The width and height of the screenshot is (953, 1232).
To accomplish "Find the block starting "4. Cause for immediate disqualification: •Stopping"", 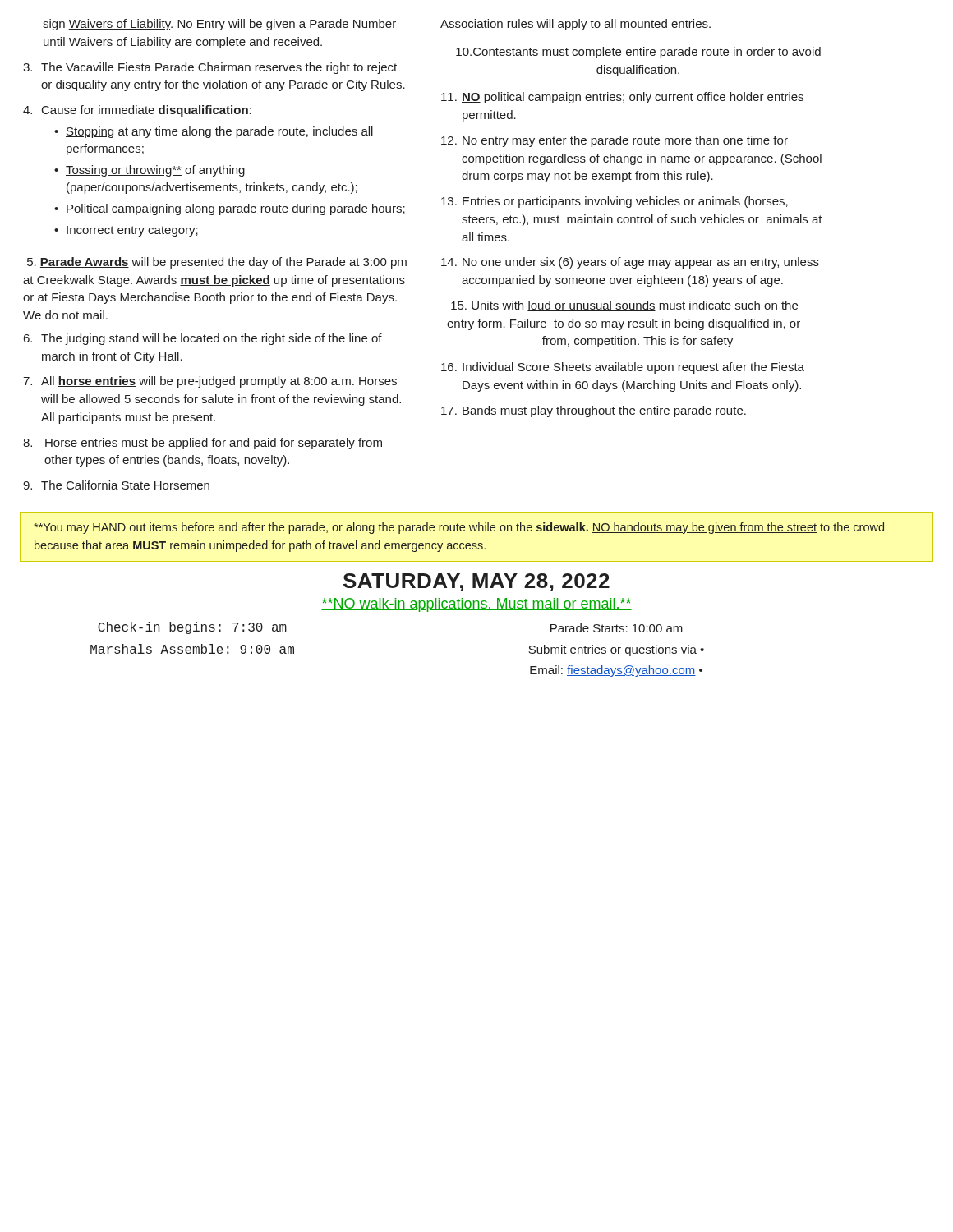I will (x=217, y=172).
